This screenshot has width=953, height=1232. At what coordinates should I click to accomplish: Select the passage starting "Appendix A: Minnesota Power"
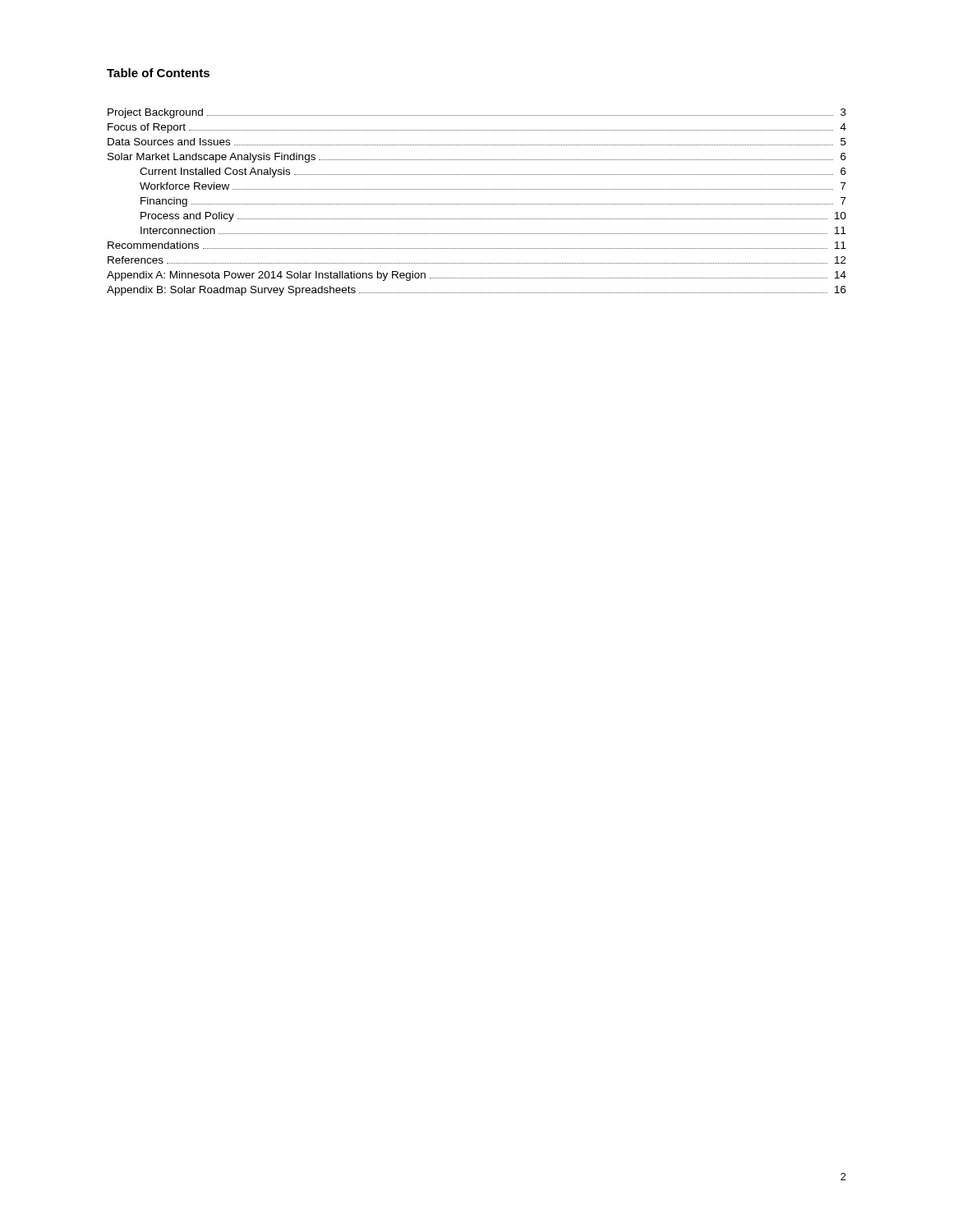point(476,275)
